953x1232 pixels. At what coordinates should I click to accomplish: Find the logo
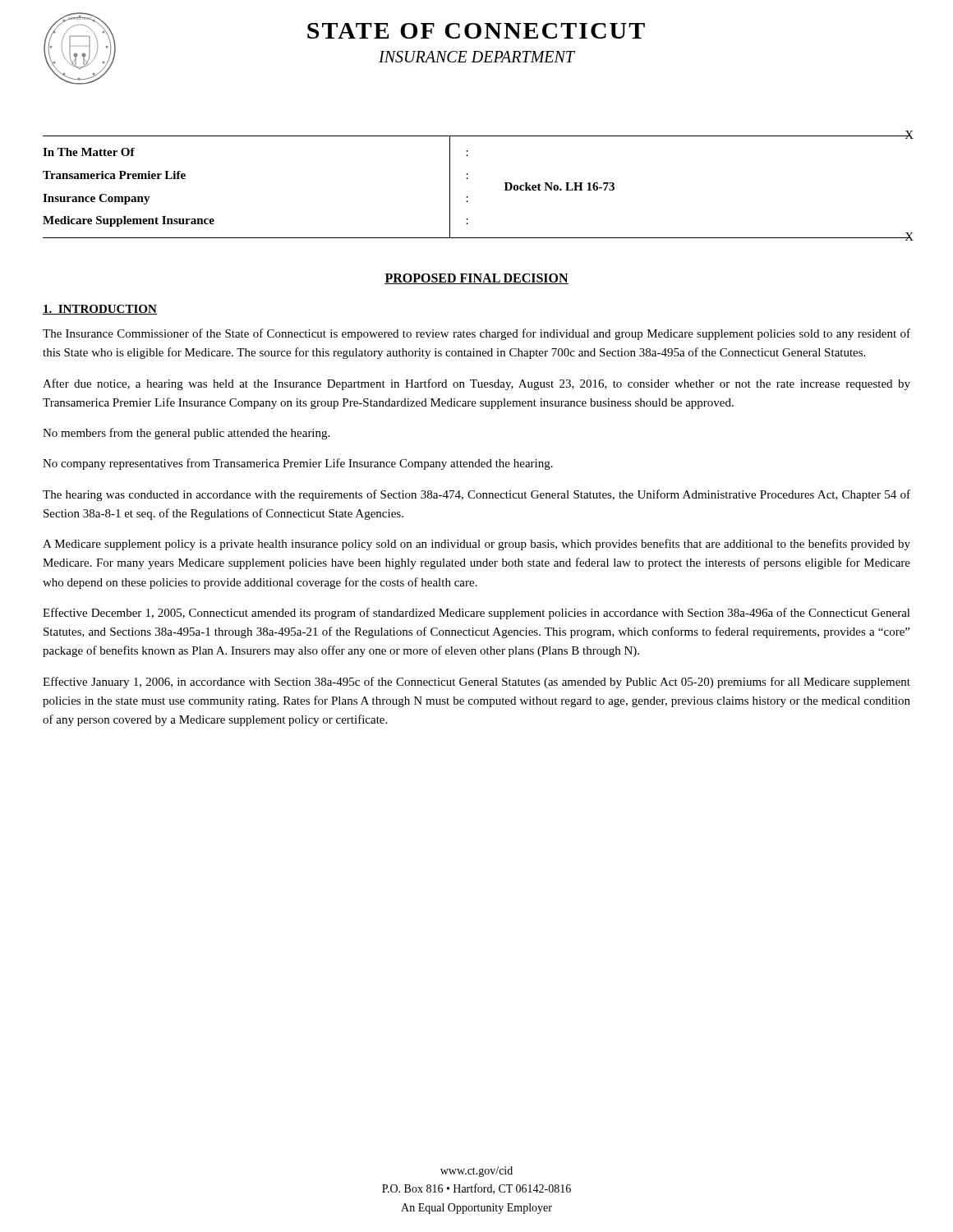point(80,48)
